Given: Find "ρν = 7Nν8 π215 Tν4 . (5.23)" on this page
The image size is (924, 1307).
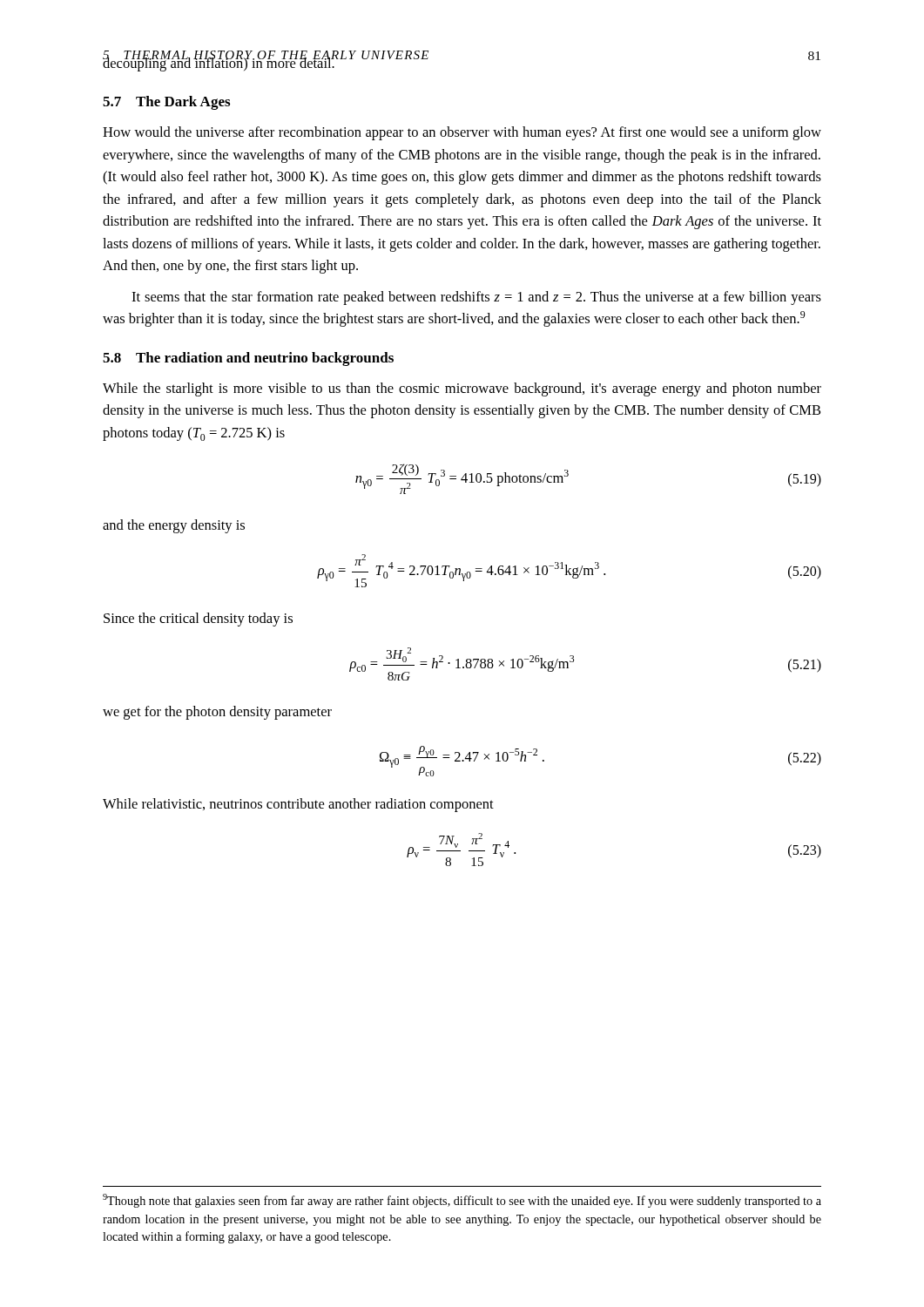Looking at the screenshot, I should tap(448, 851).
